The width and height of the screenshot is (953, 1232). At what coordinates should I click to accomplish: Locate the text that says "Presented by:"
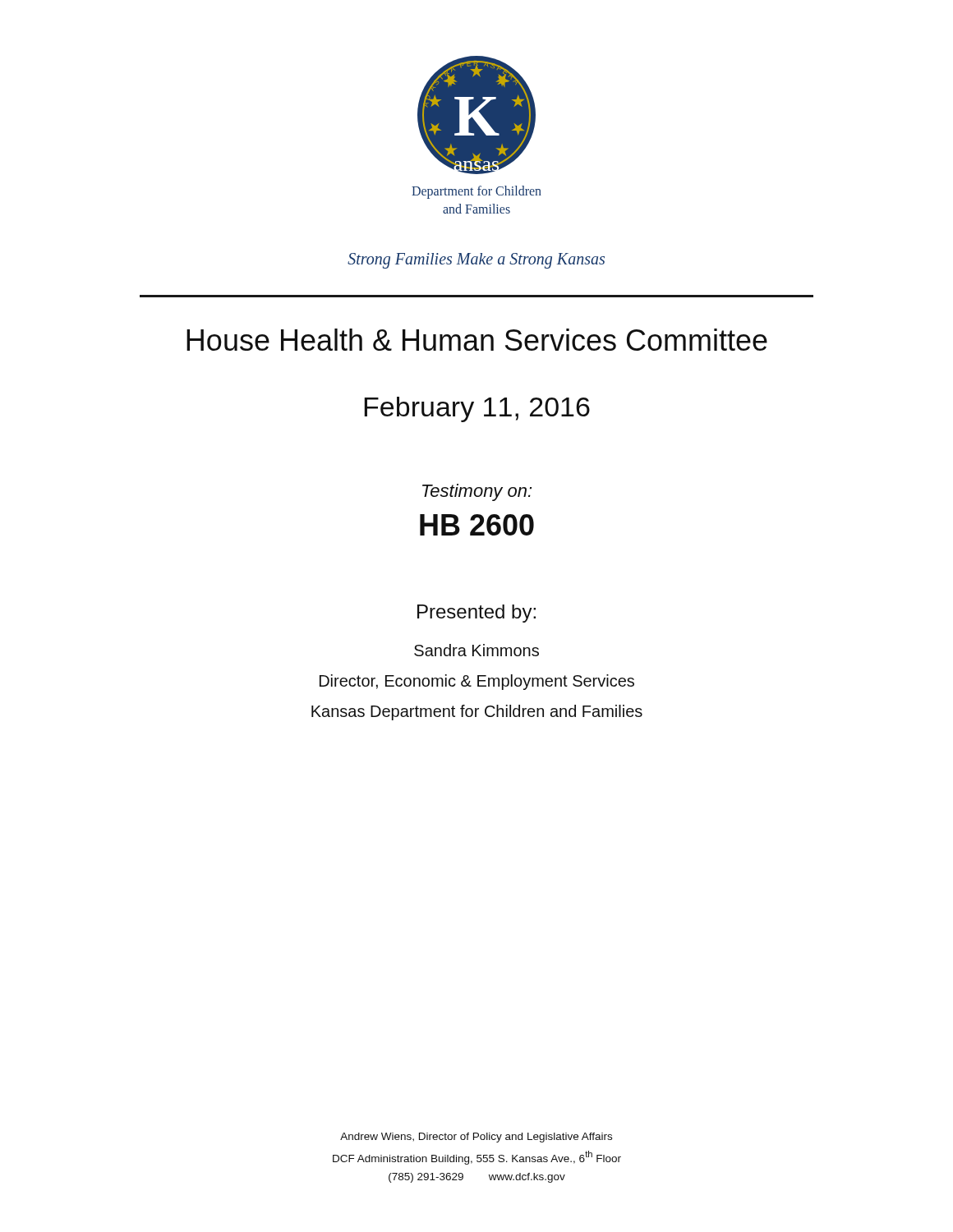pos(476,611)
